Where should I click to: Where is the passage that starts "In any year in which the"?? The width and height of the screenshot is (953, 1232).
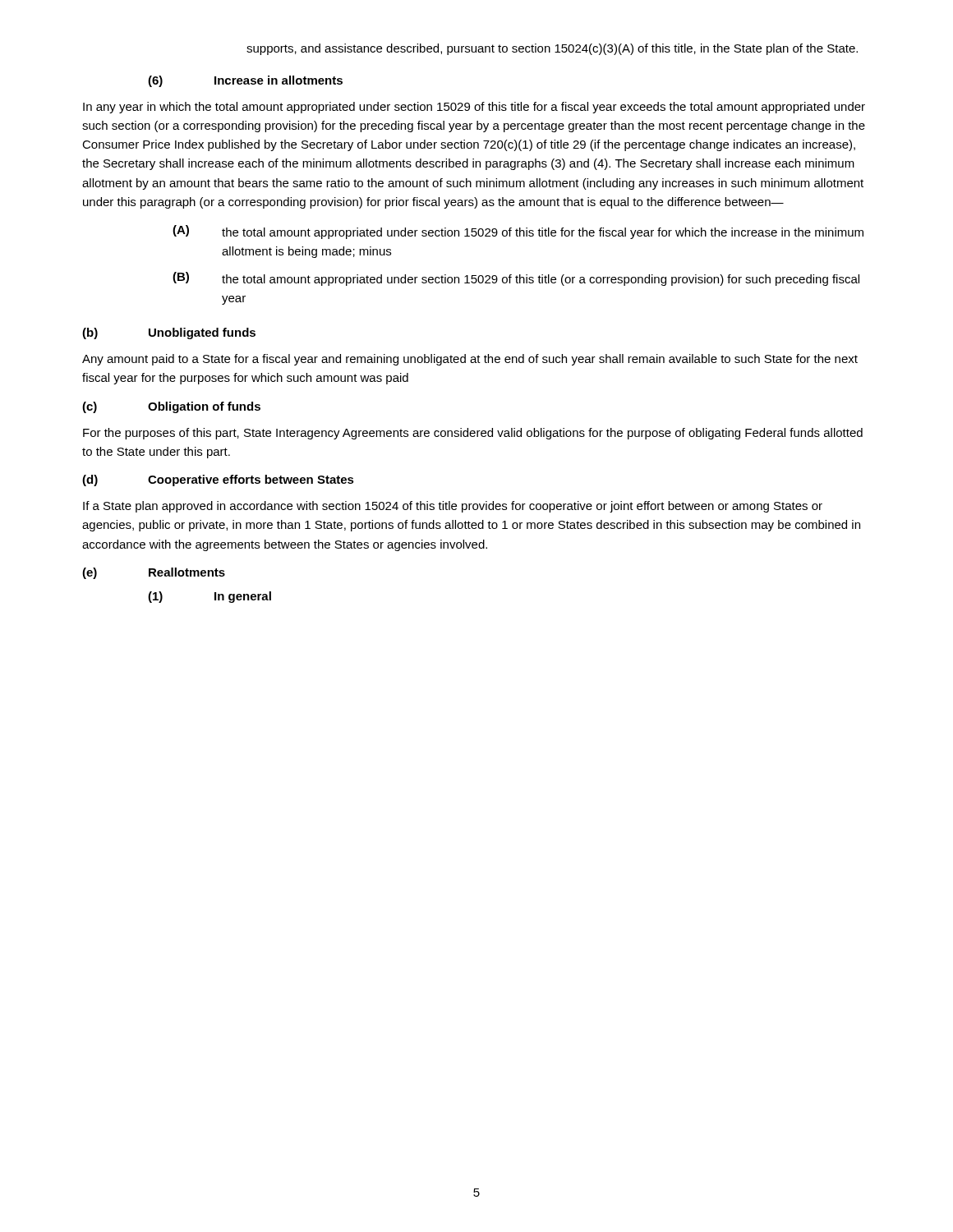pyautogui.click(x=474, y=154)
